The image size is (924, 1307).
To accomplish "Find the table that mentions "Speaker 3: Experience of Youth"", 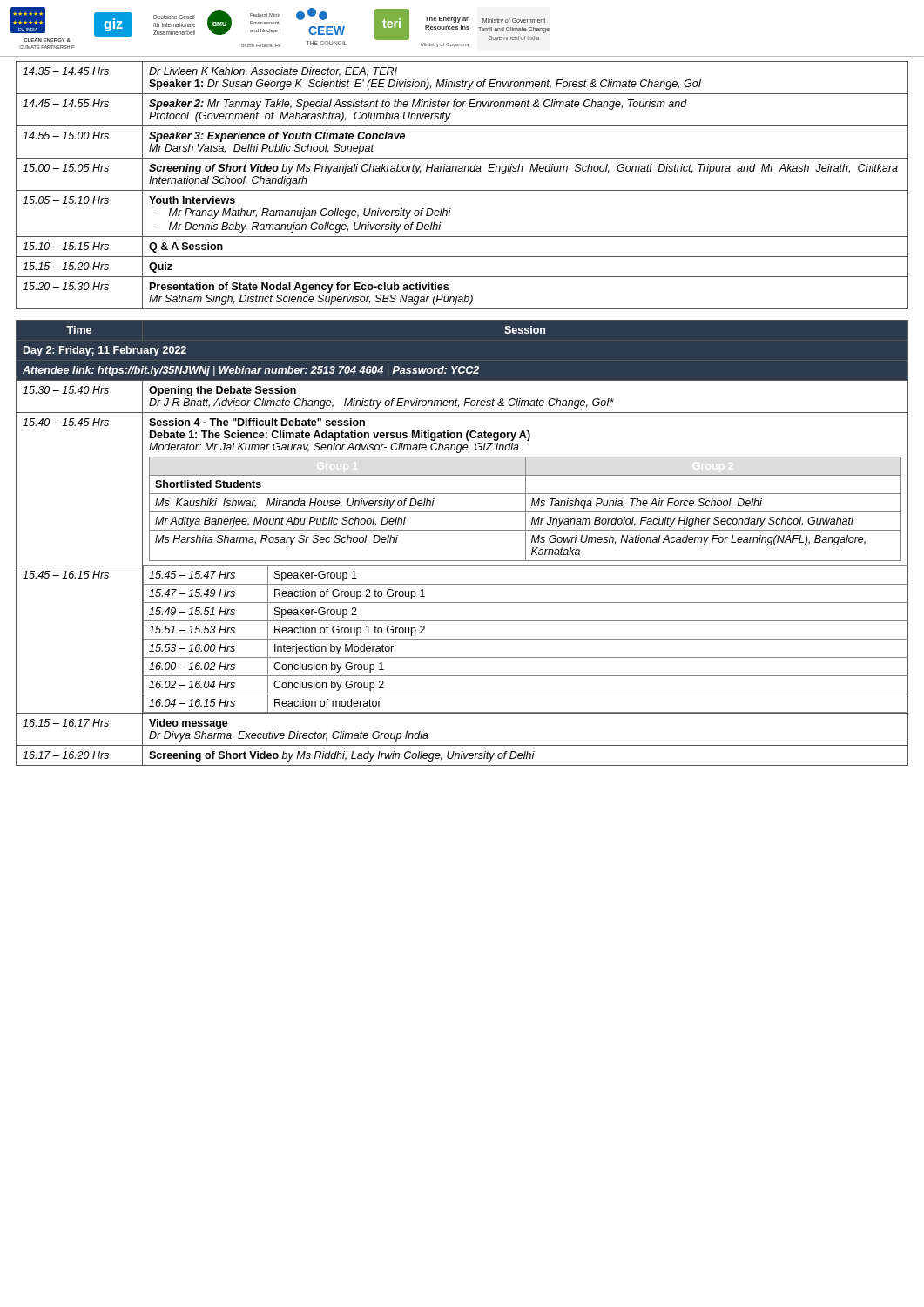I will [462, 186].
